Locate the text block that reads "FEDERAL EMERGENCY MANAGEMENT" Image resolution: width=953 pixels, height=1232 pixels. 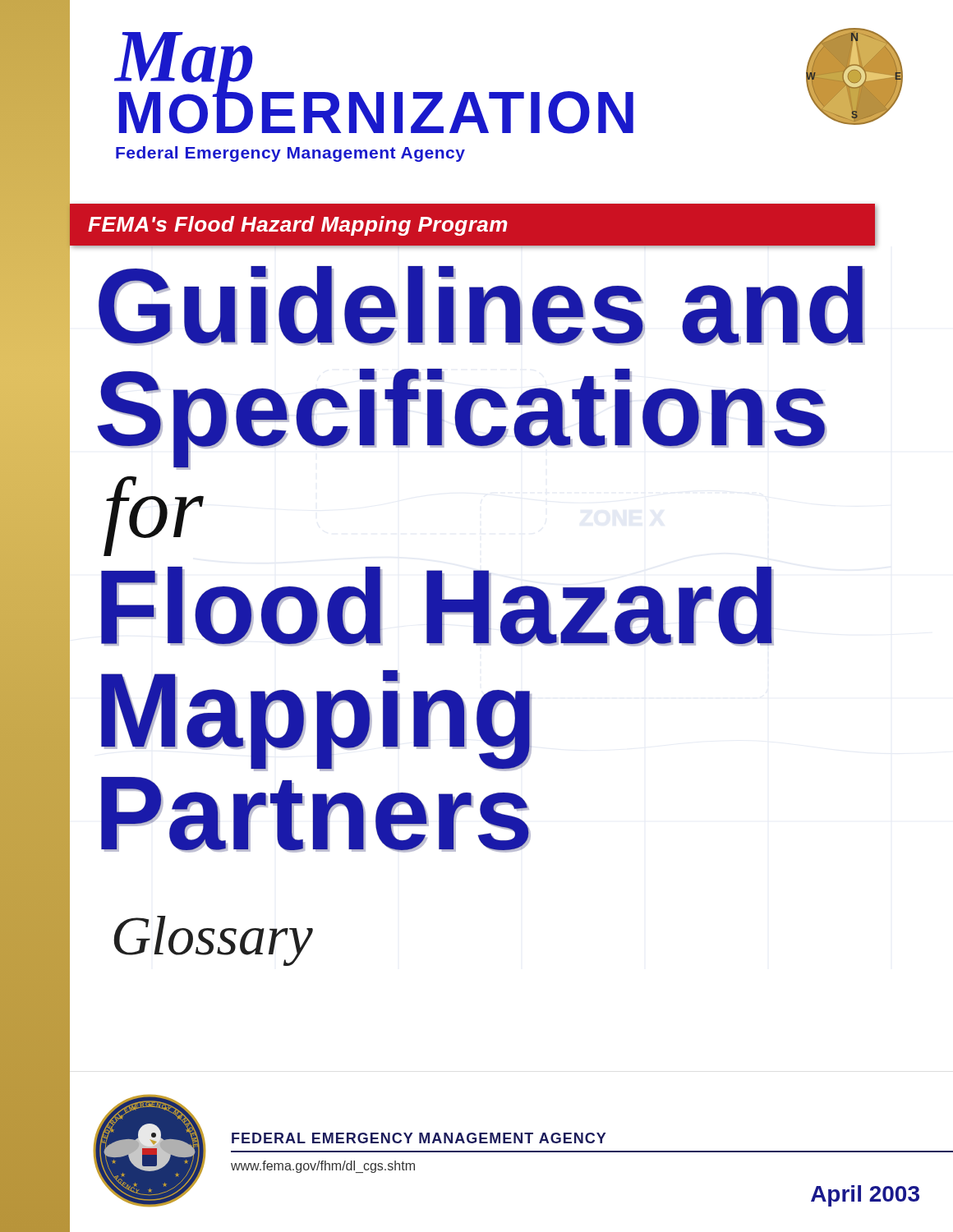[419, 1138]
